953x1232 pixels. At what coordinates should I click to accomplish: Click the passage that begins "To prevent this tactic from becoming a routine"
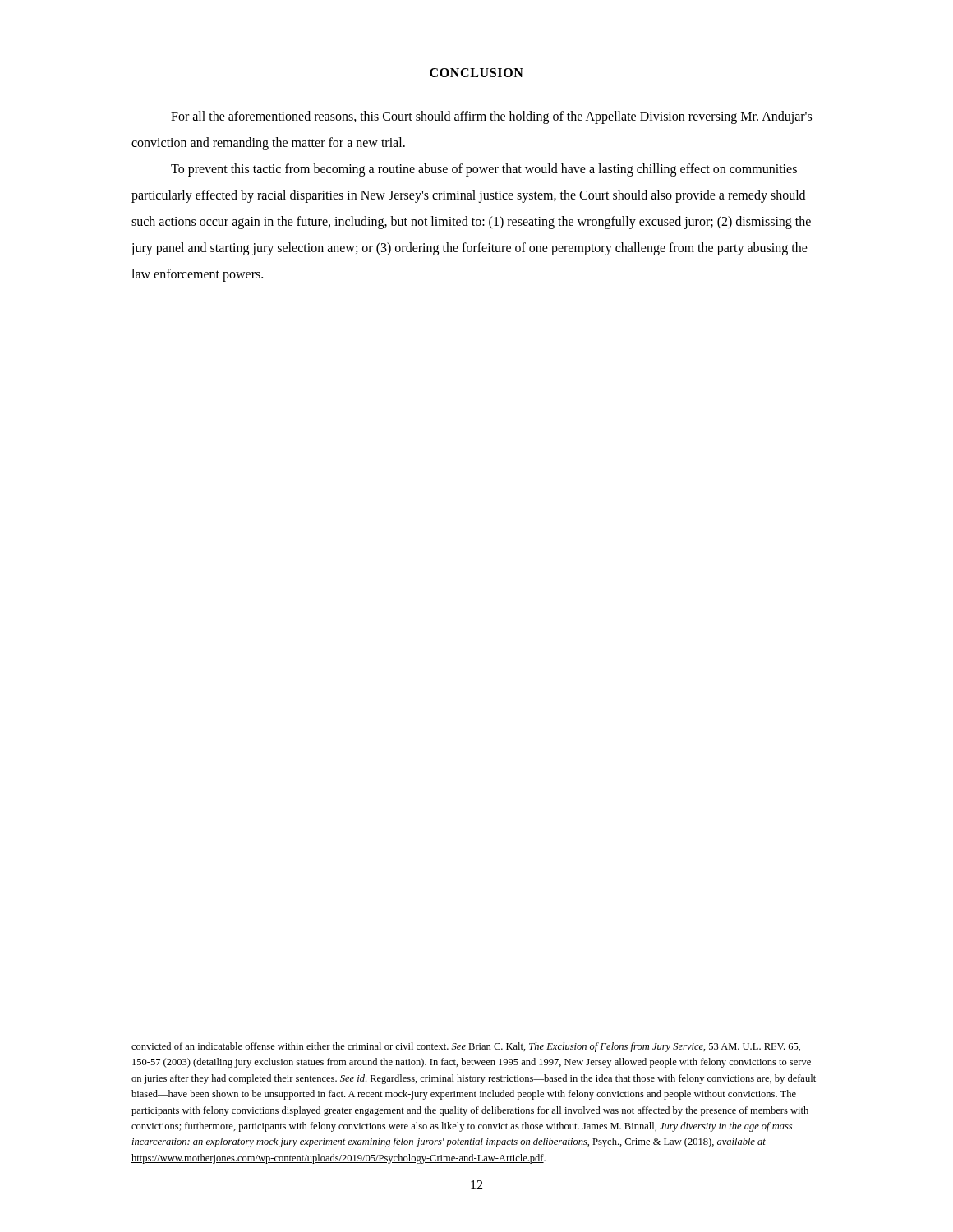(x=471, y=221)
